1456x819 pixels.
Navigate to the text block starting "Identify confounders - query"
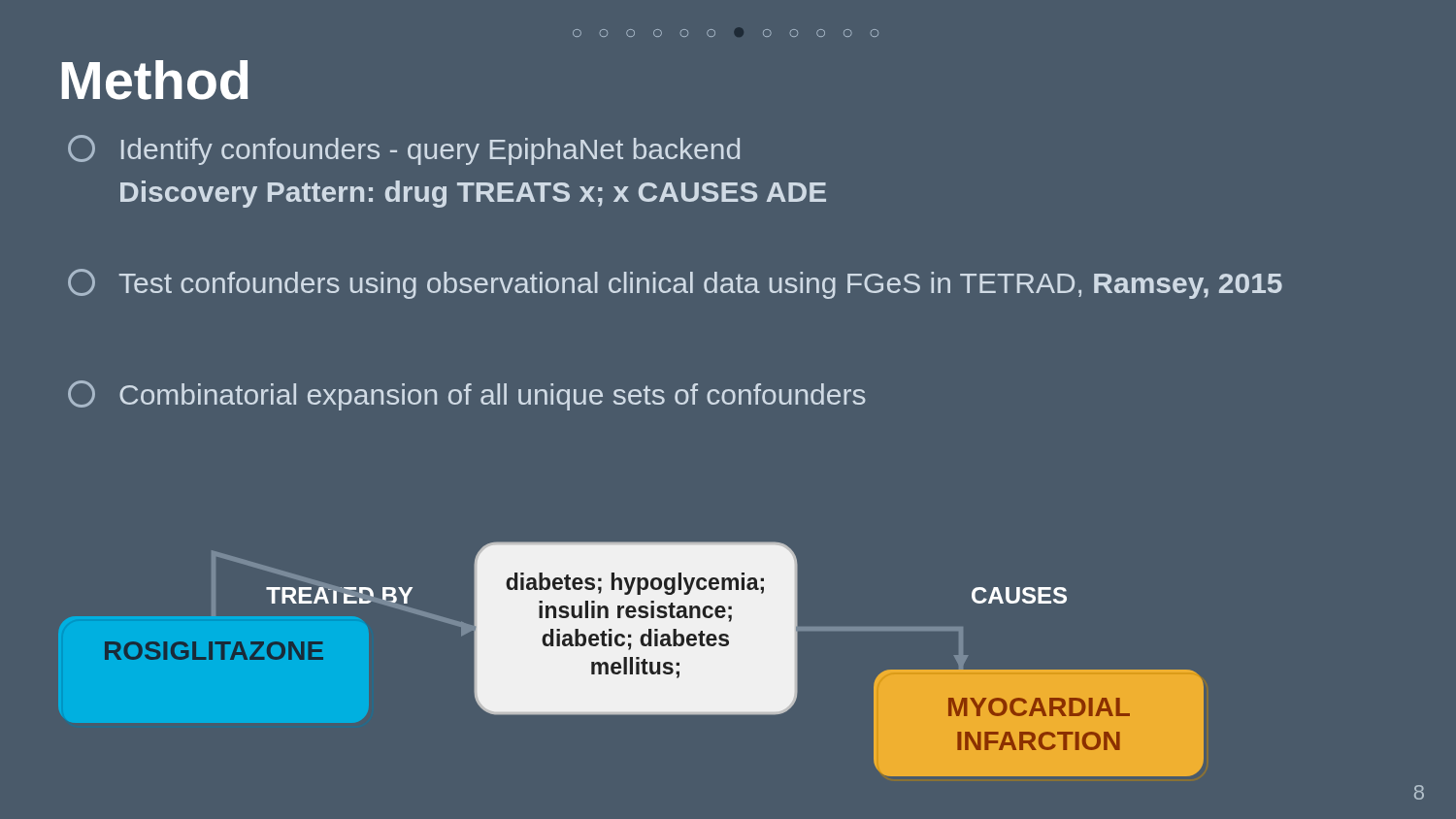(x=448, y=170)
